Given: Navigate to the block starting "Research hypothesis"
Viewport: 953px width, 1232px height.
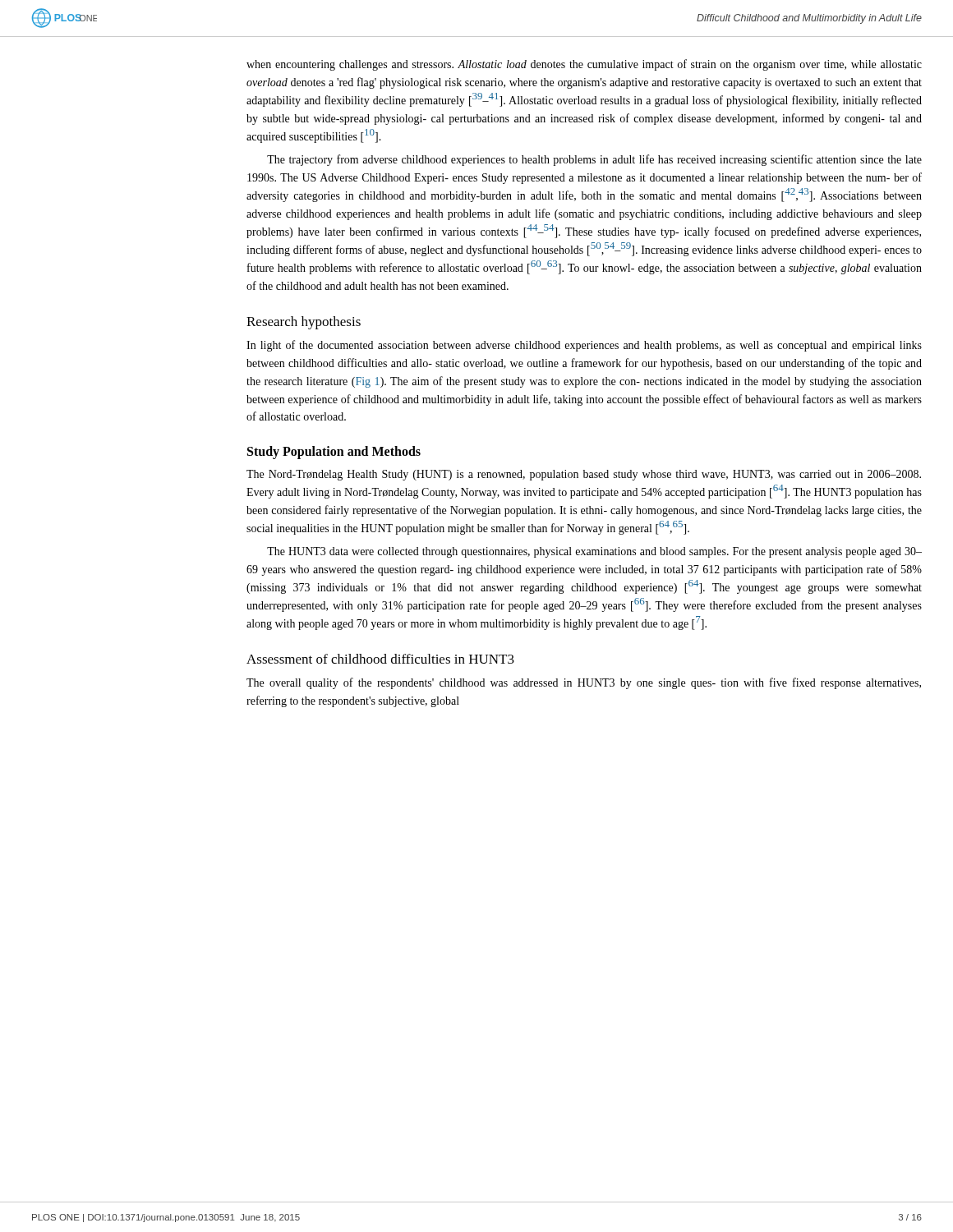Looking at the screenshot, I should 304,321.
